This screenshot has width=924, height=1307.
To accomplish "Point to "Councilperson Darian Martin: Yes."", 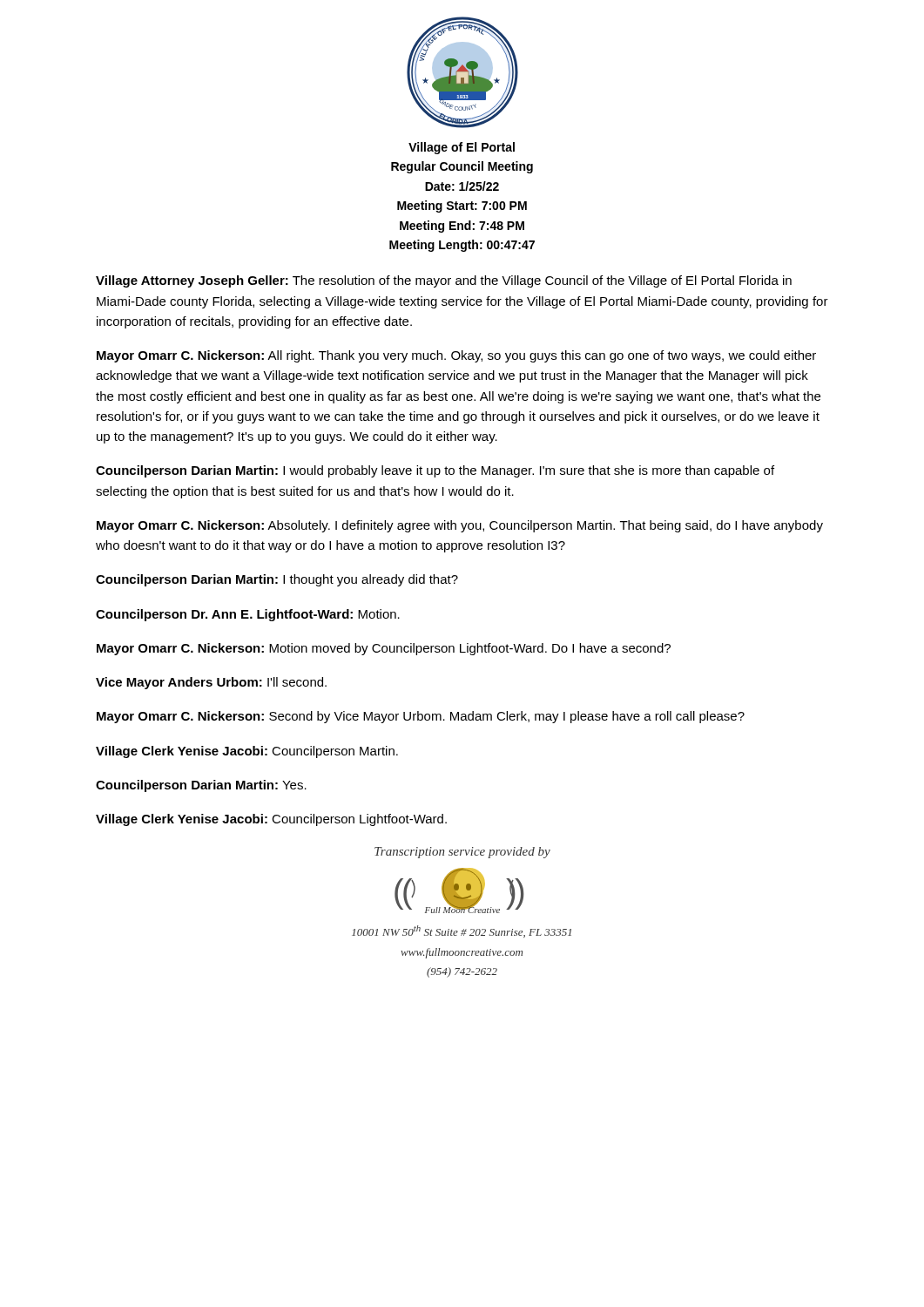I will 201,785.
